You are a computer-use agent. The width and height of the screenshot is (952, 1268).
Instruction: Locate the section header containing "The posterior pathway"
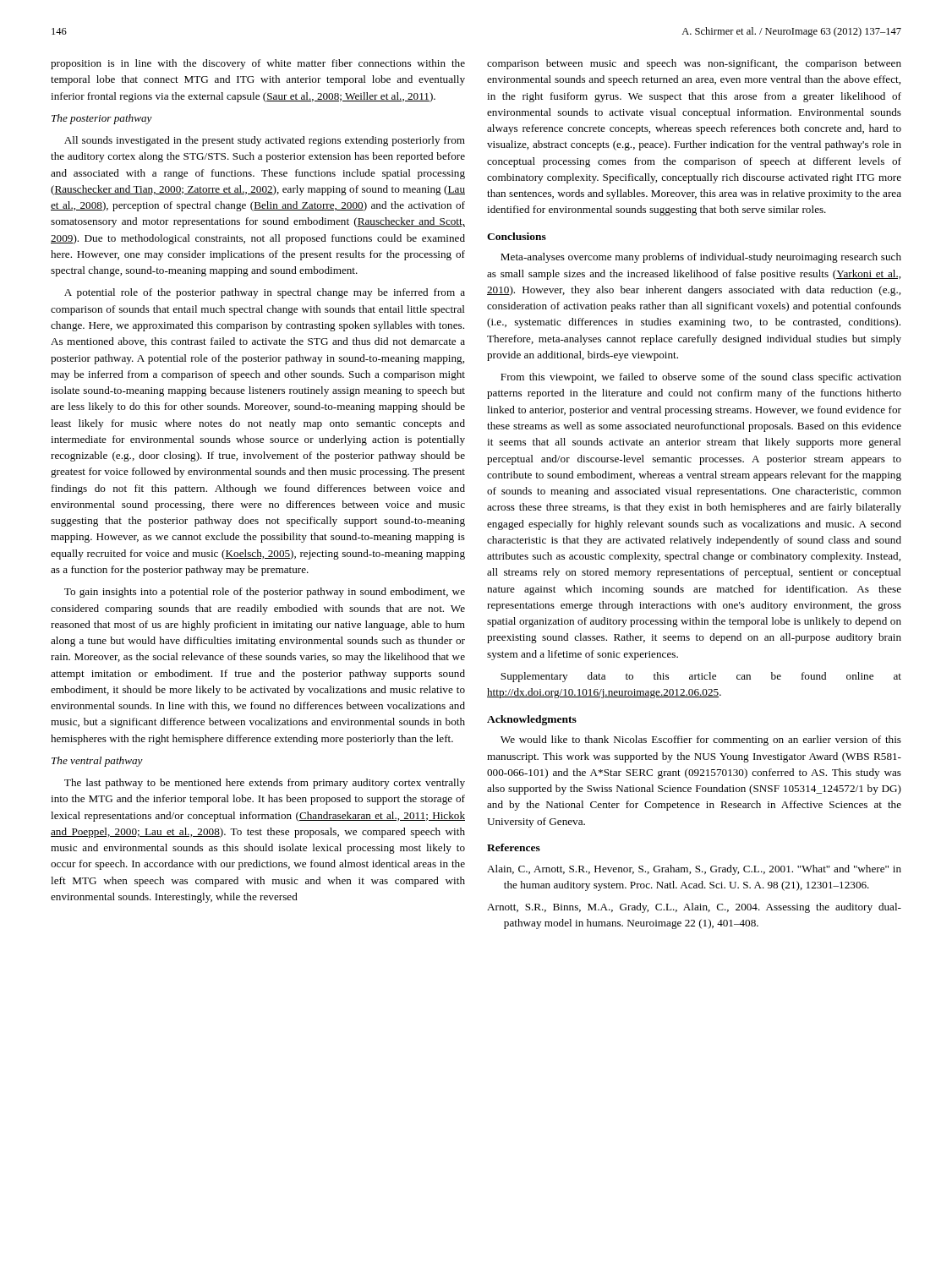click(102, 119)
